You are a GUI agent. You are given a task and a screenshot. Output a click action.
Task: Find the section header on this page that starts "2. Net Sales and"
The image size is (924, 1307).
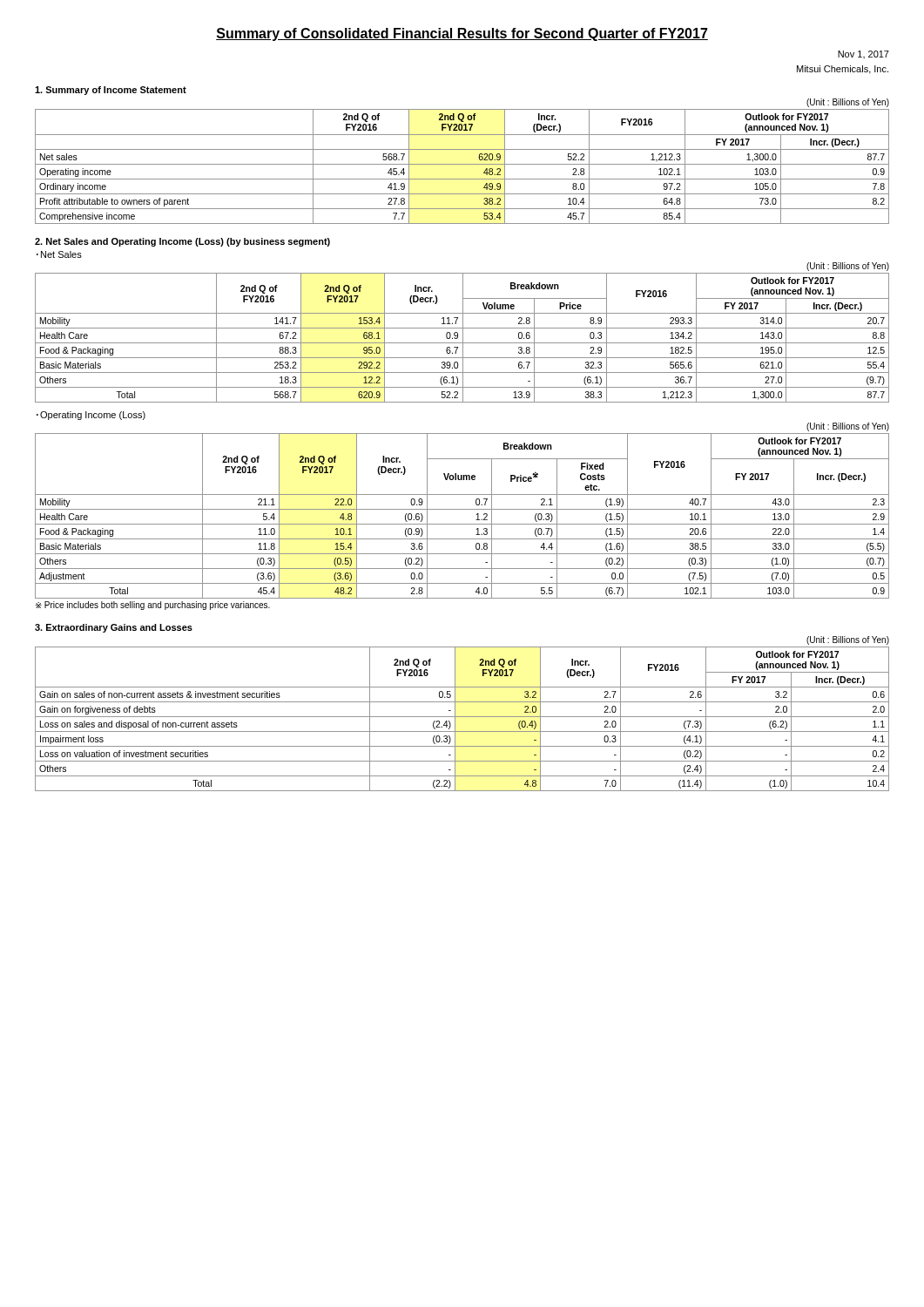point(183,241)
